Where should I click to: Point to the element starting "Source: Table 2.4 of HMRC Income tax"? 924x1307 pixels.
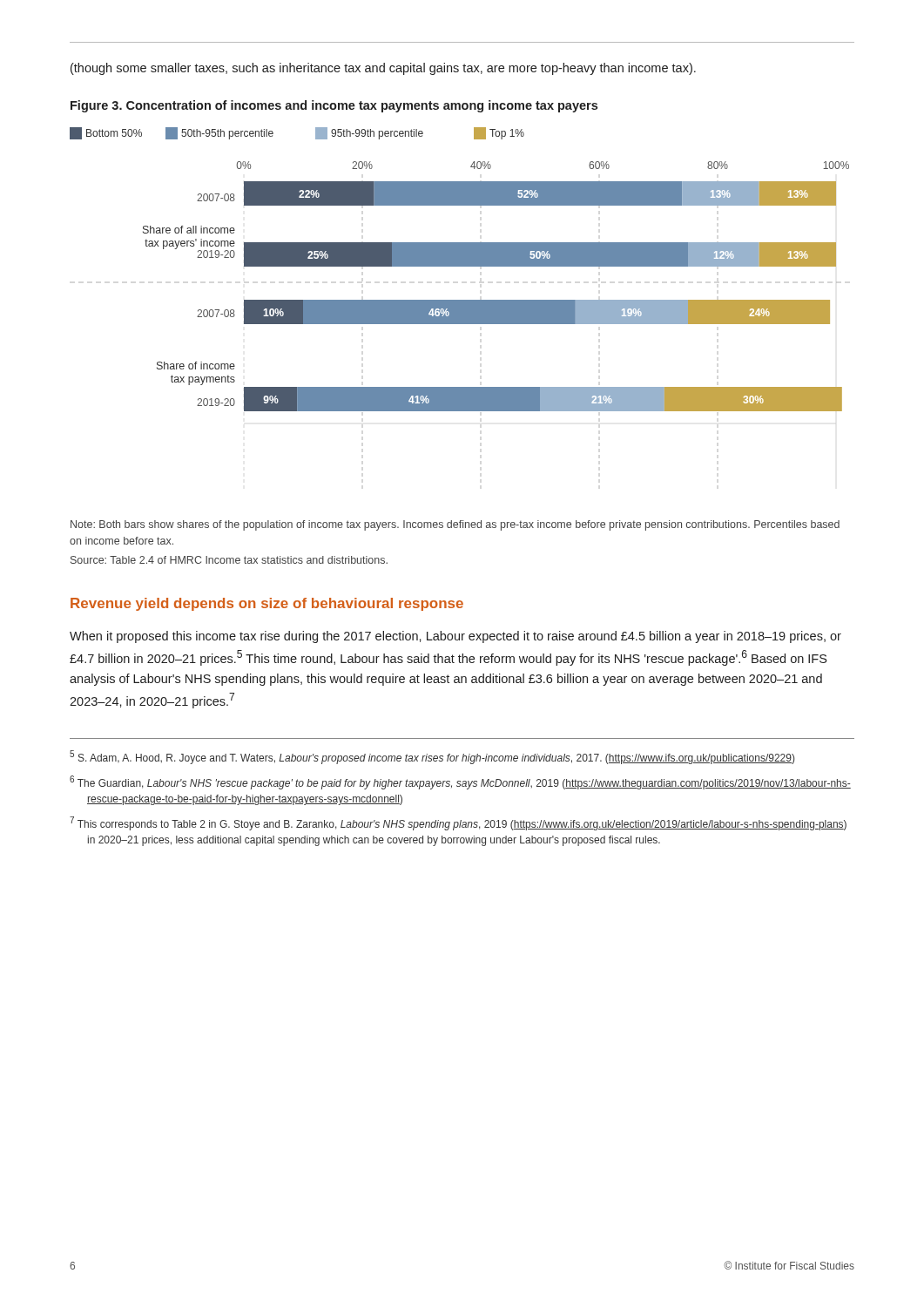click(229, 561)
